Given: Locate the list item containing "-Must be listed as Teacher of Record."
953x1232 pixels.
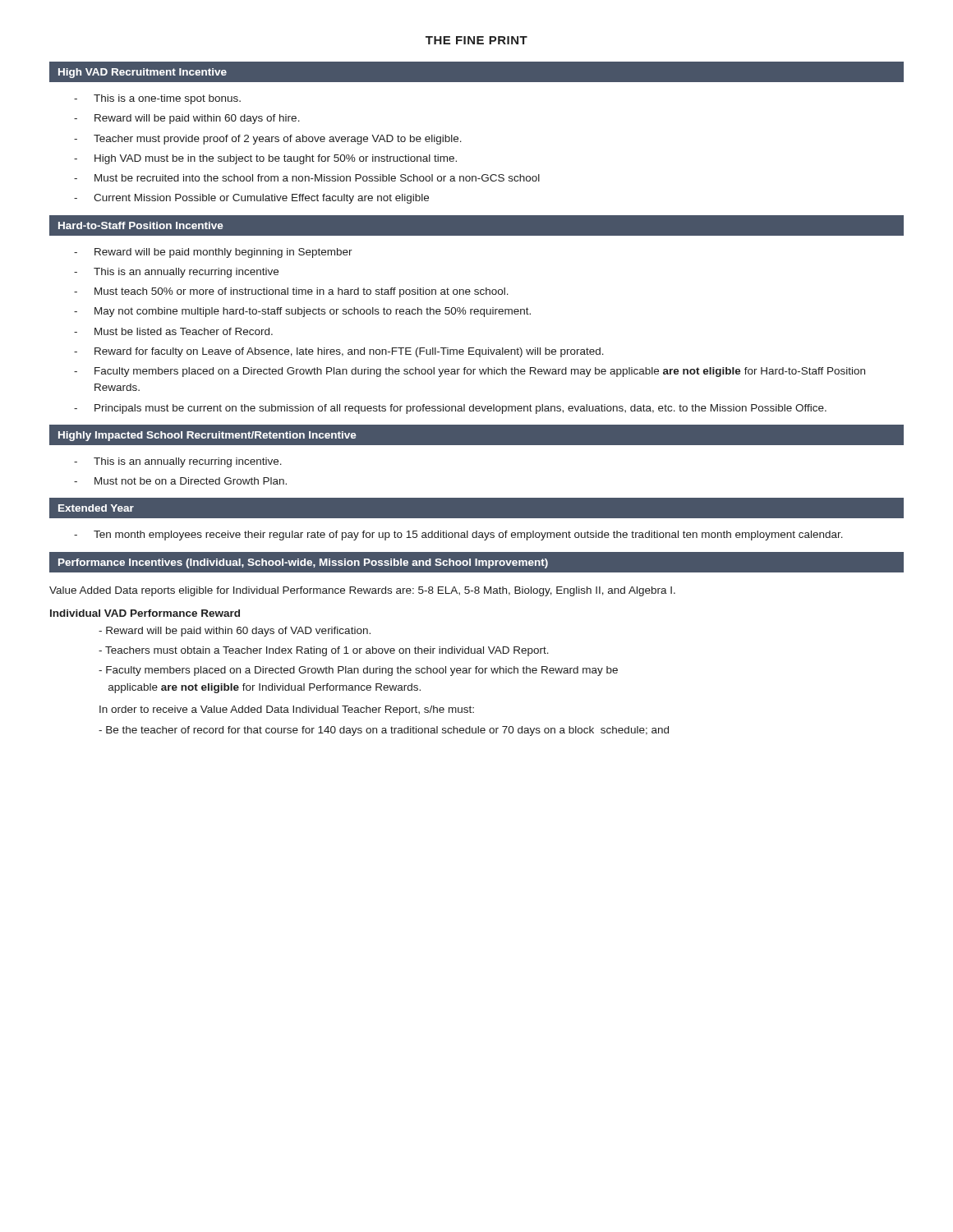Looking at the screenshot, I should 173,331.
